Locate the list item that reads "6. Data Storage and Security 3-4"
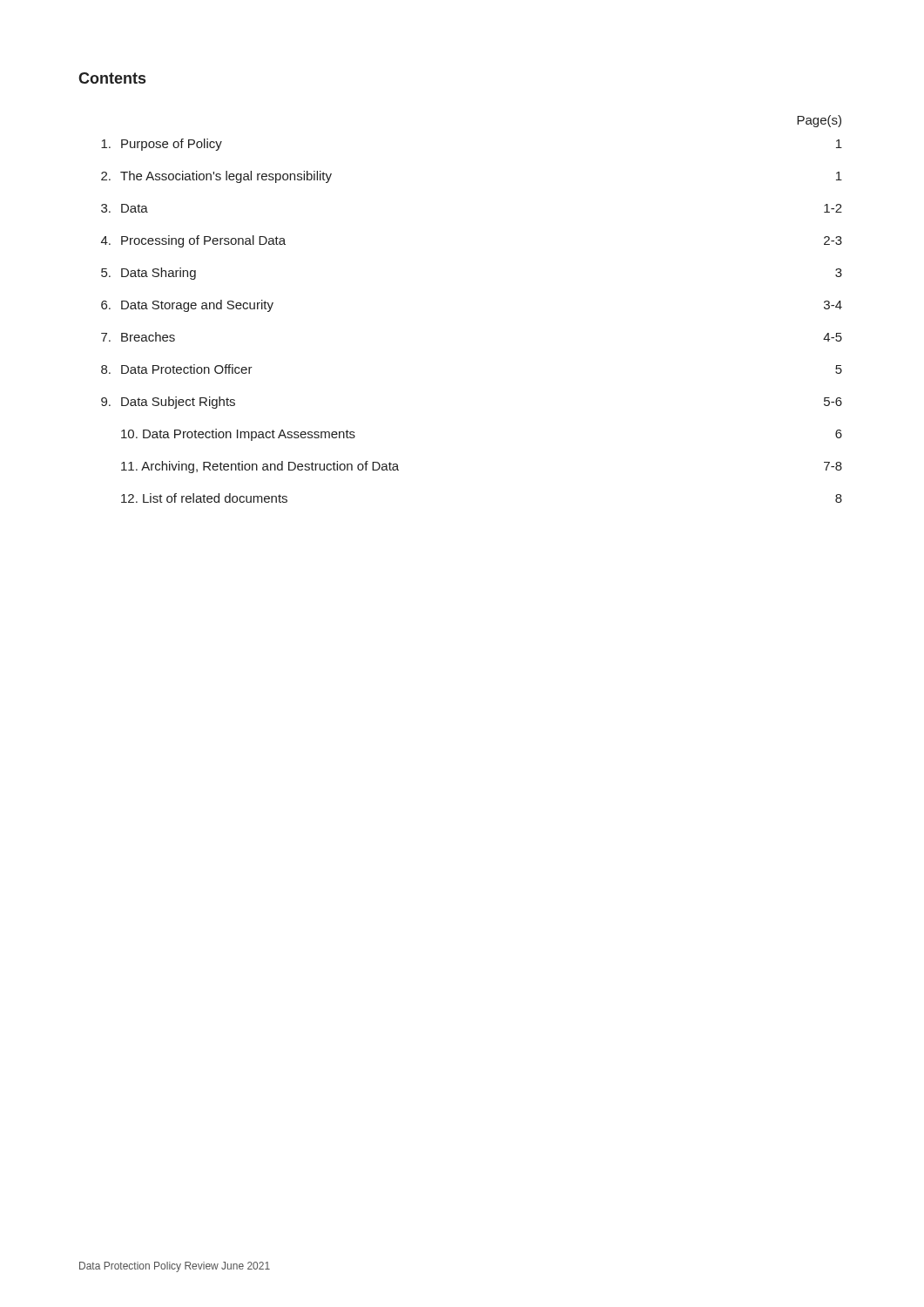Image resolution: width=924 pixels, height=1307 pixels. (182, 305)
